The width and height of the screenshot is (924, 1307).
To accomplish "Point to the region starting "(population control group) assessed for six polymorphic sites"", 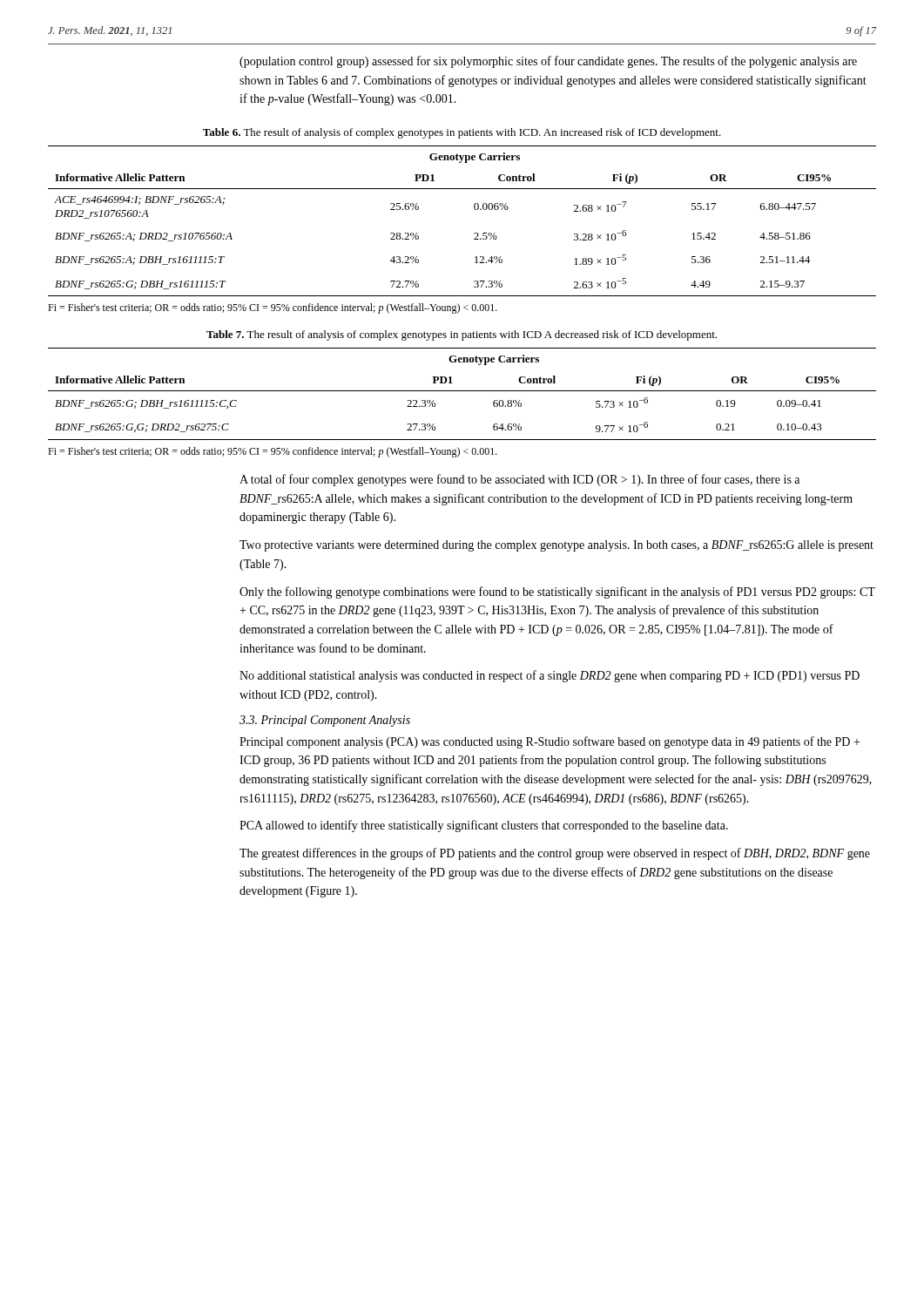I will coord(553,80).
